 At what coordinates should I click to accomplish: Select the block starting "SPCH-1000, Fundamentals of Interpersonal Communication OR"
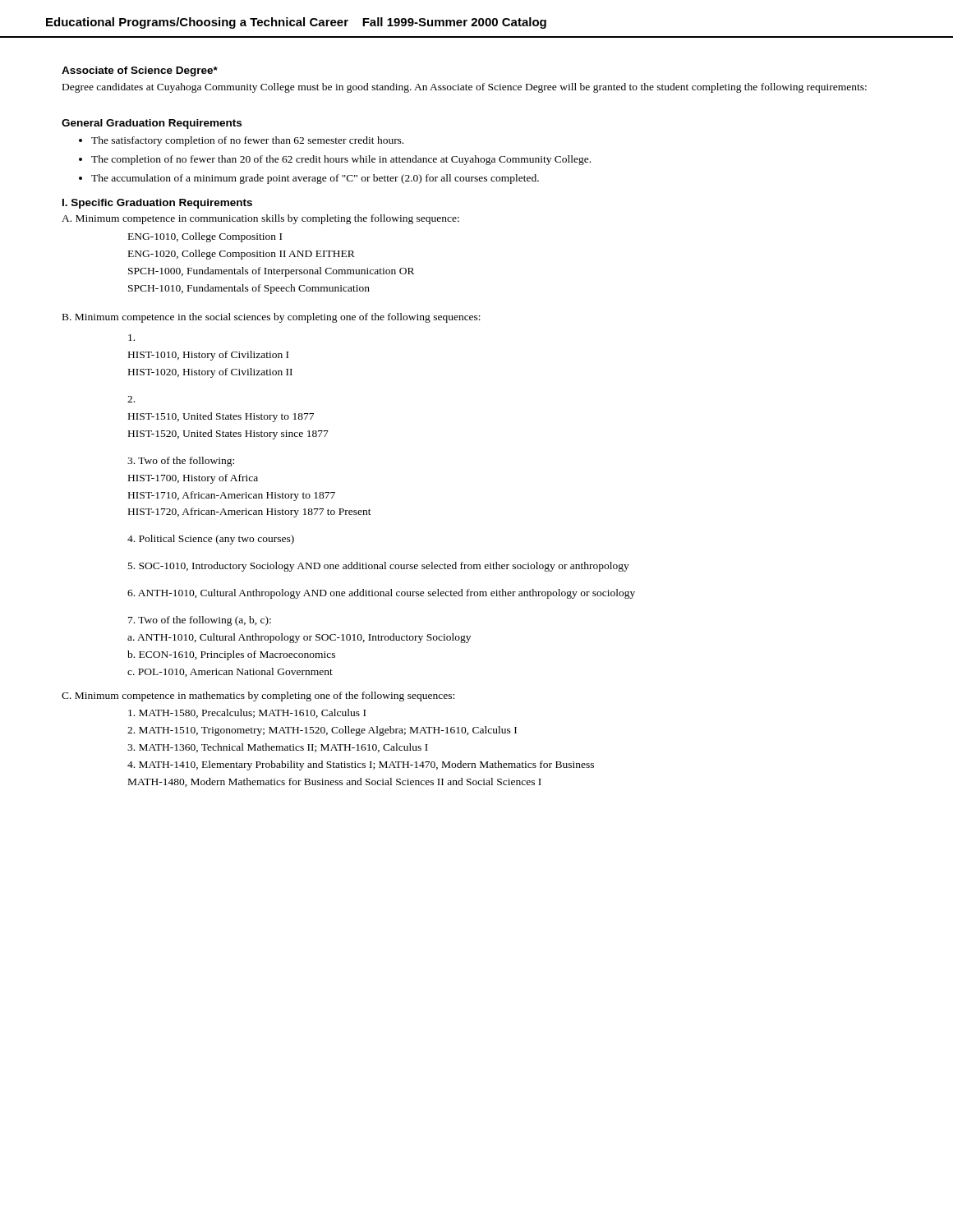click(x=271, y=270)
